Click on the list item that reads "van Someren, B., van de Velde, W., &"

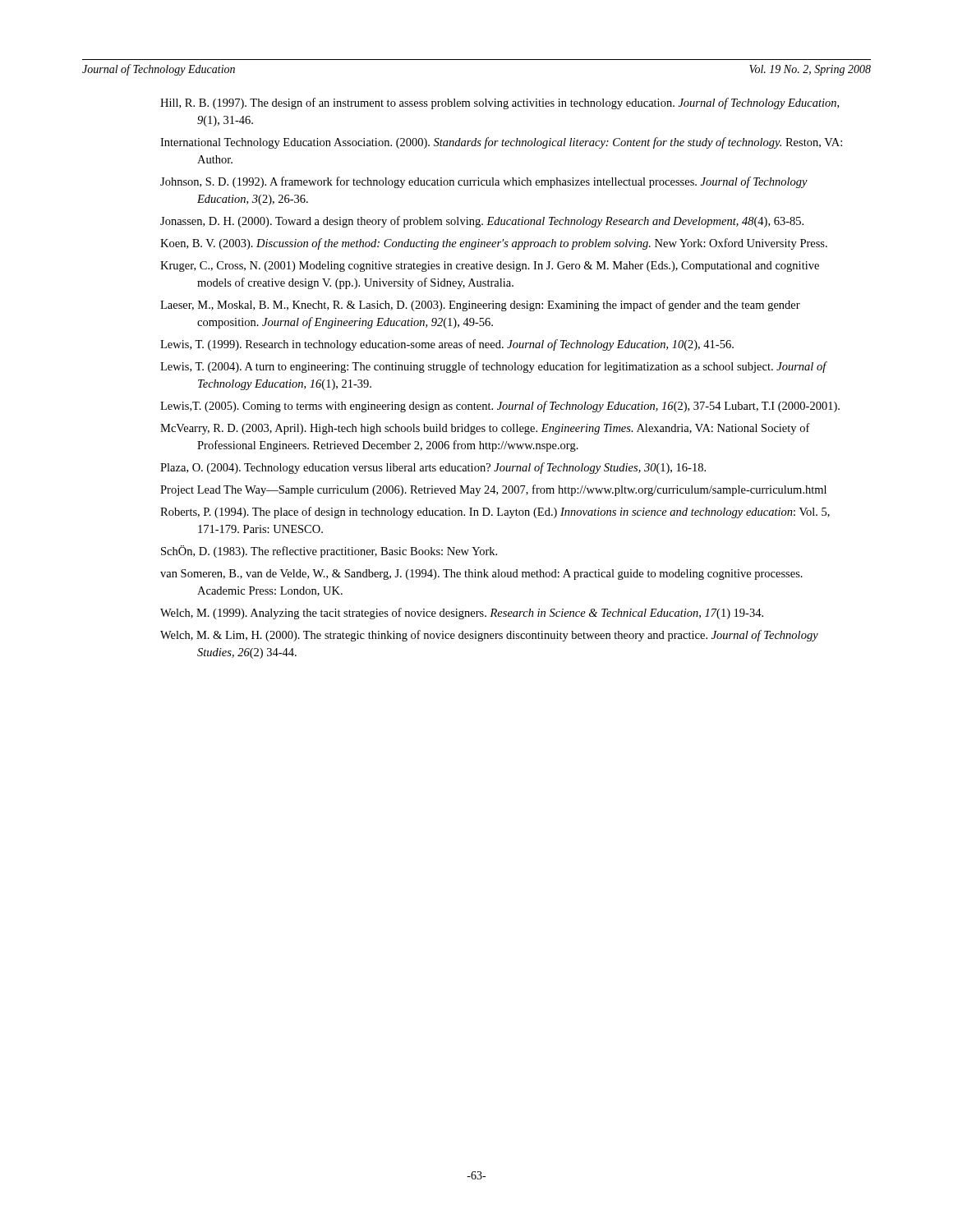click(482, 582)
